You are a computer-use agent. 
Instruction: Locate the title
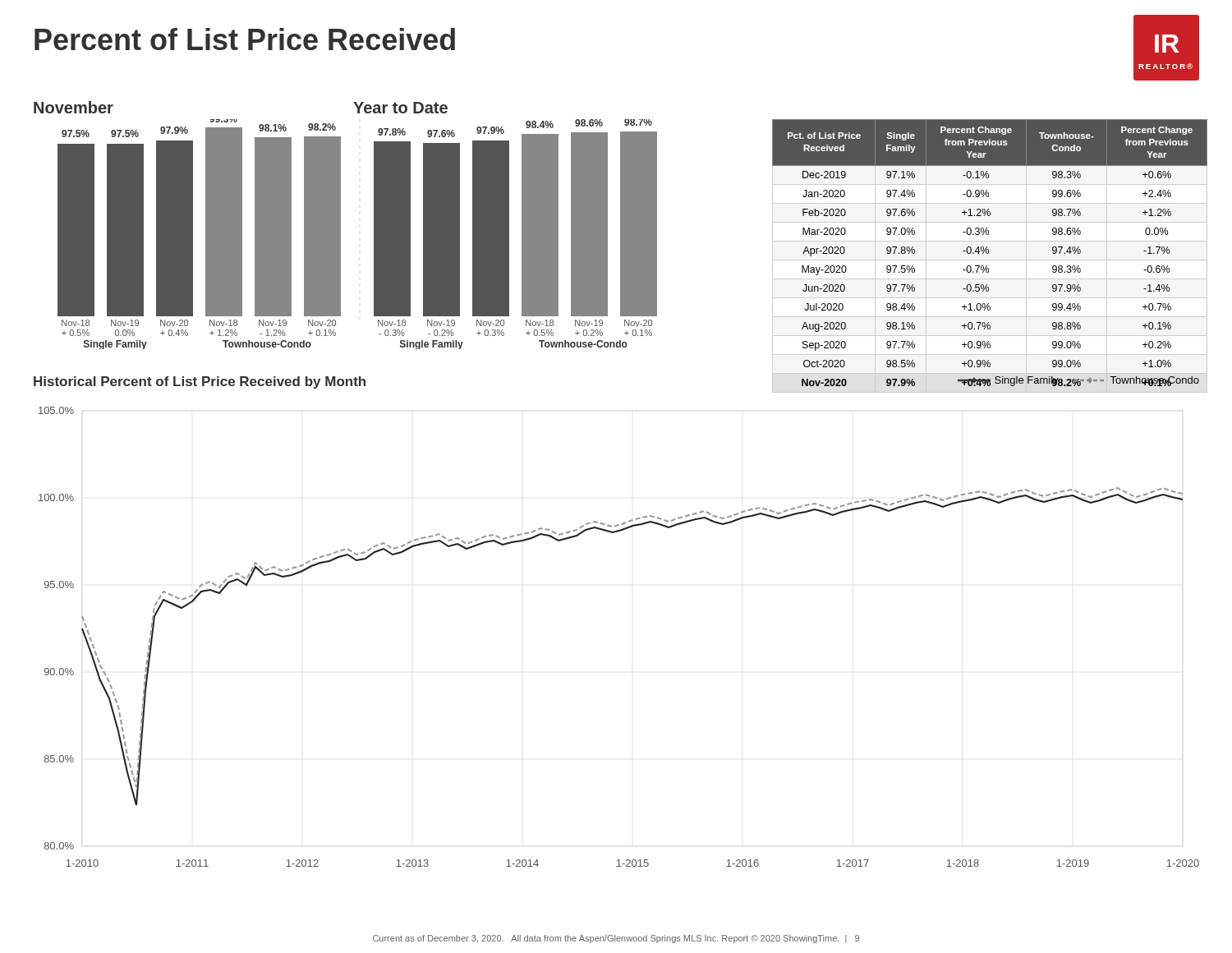tap(245, 40)
